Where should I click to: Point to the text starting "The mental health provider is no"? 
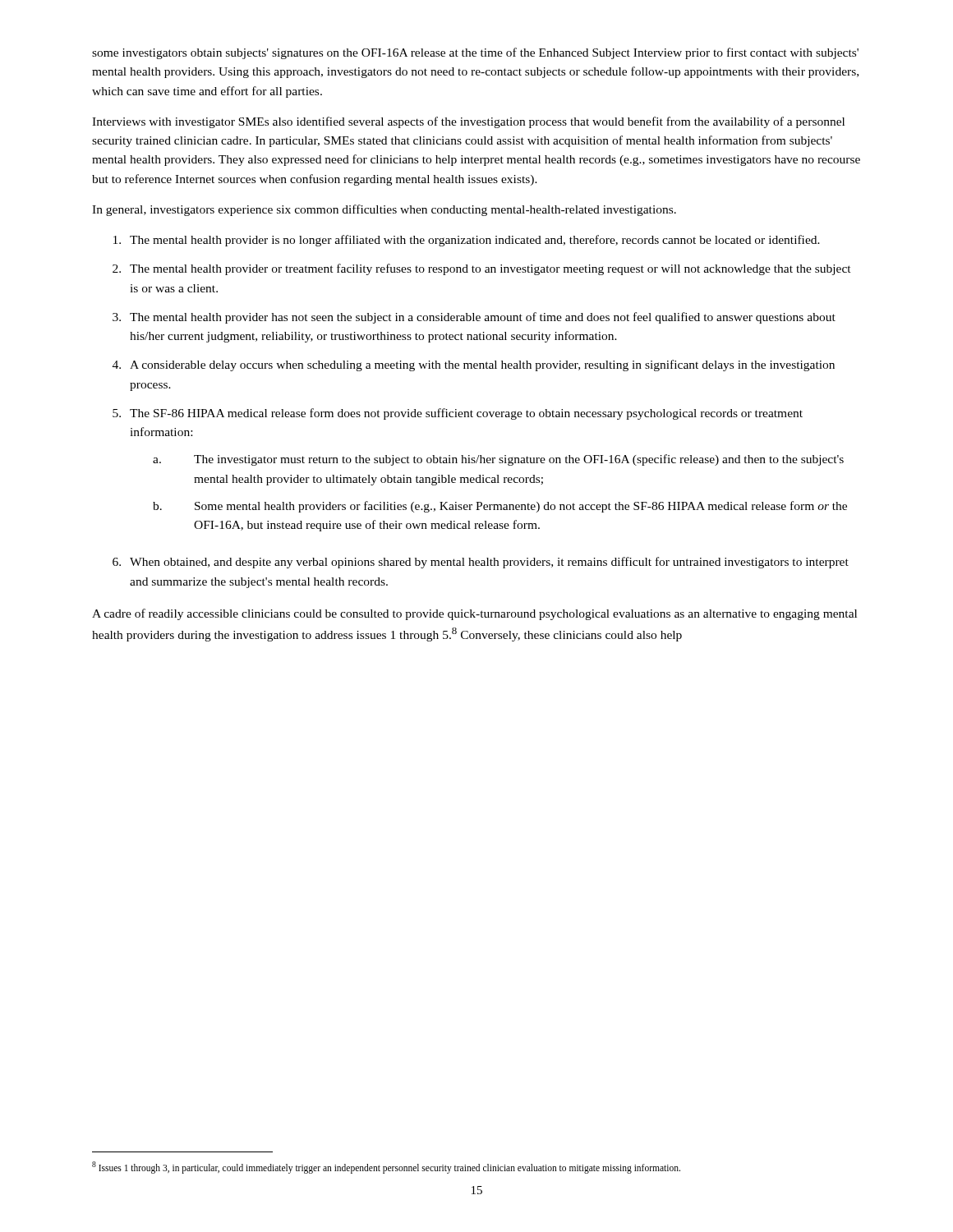[x=476, y=240]
